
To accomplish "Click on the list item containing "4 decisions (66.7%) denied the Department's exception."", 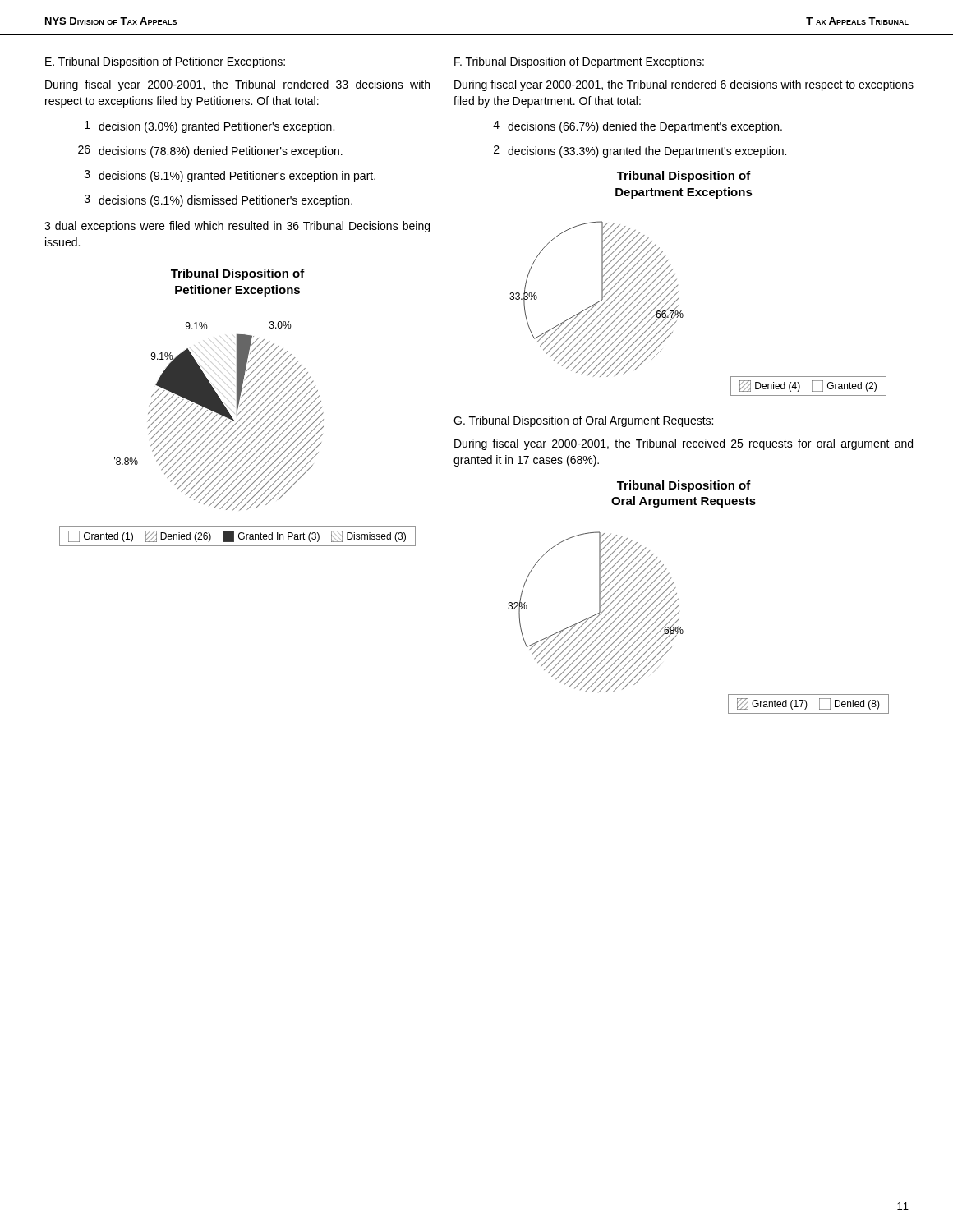I will click(631, 126).
